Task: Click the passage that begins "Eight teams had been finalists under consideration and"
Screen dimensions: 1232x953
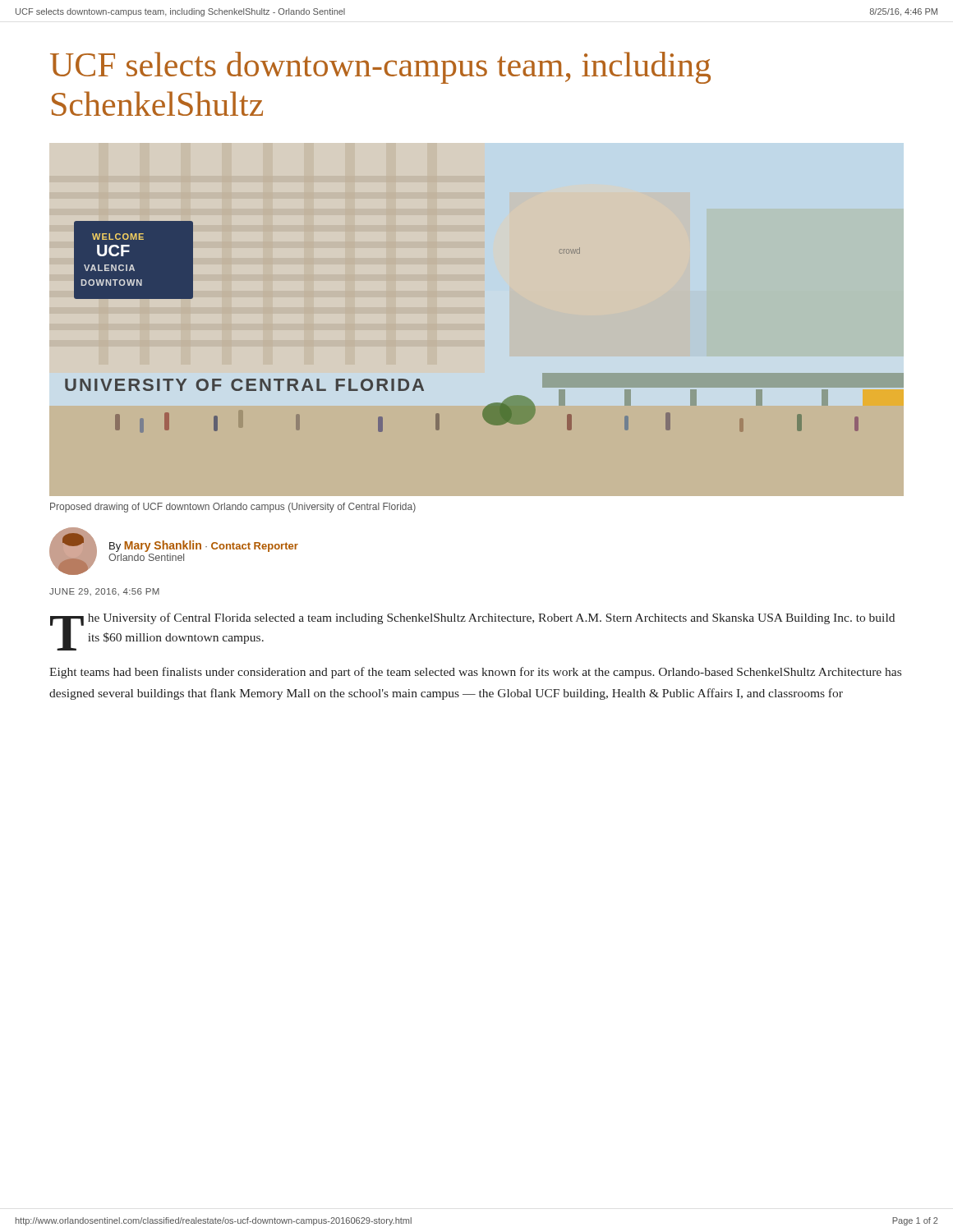Action: click(x=476, y=682)
